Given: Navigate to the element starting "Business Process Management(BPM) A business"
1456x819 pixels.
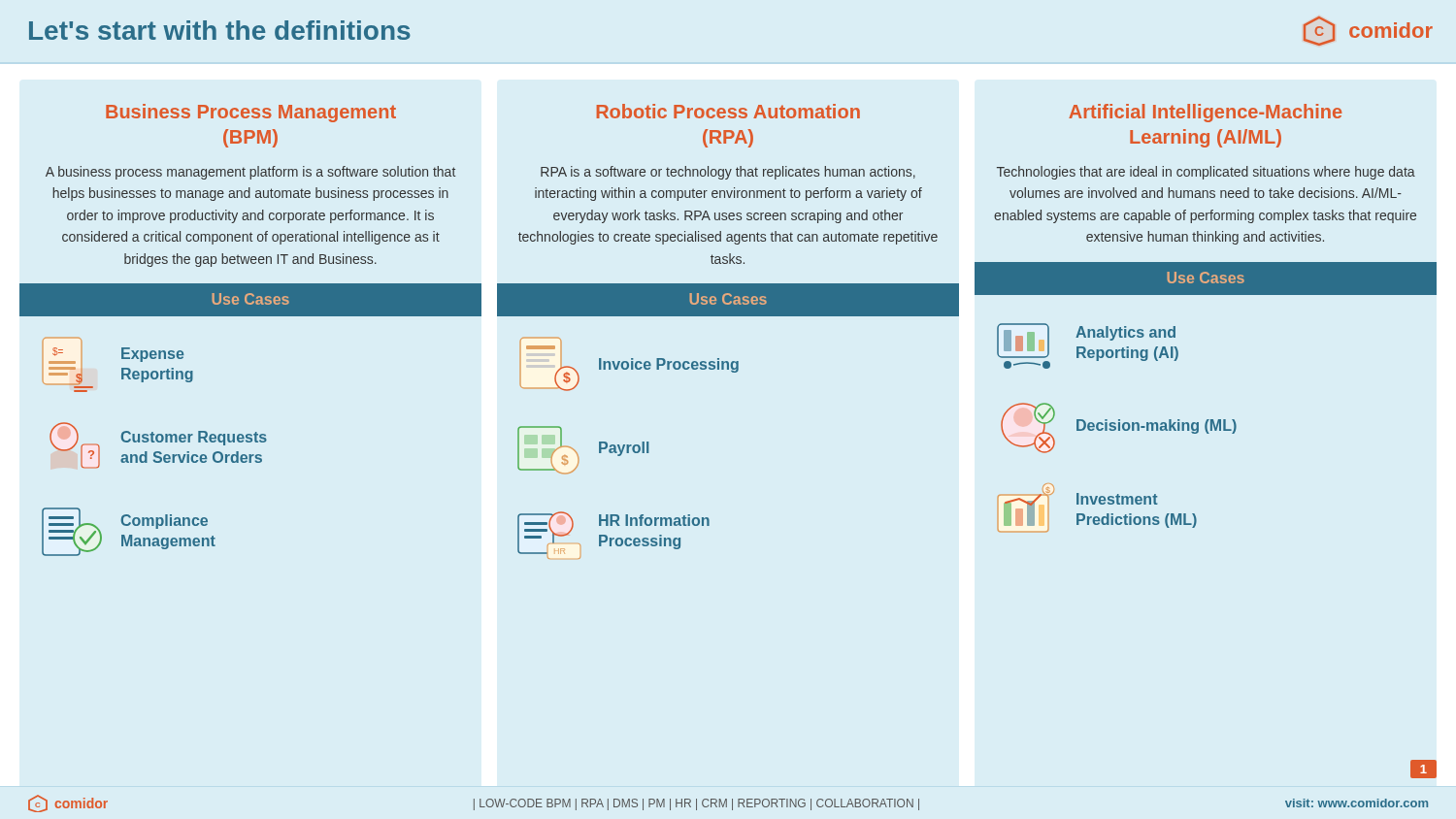Looking at the screenshot, I should pos(250,325).
